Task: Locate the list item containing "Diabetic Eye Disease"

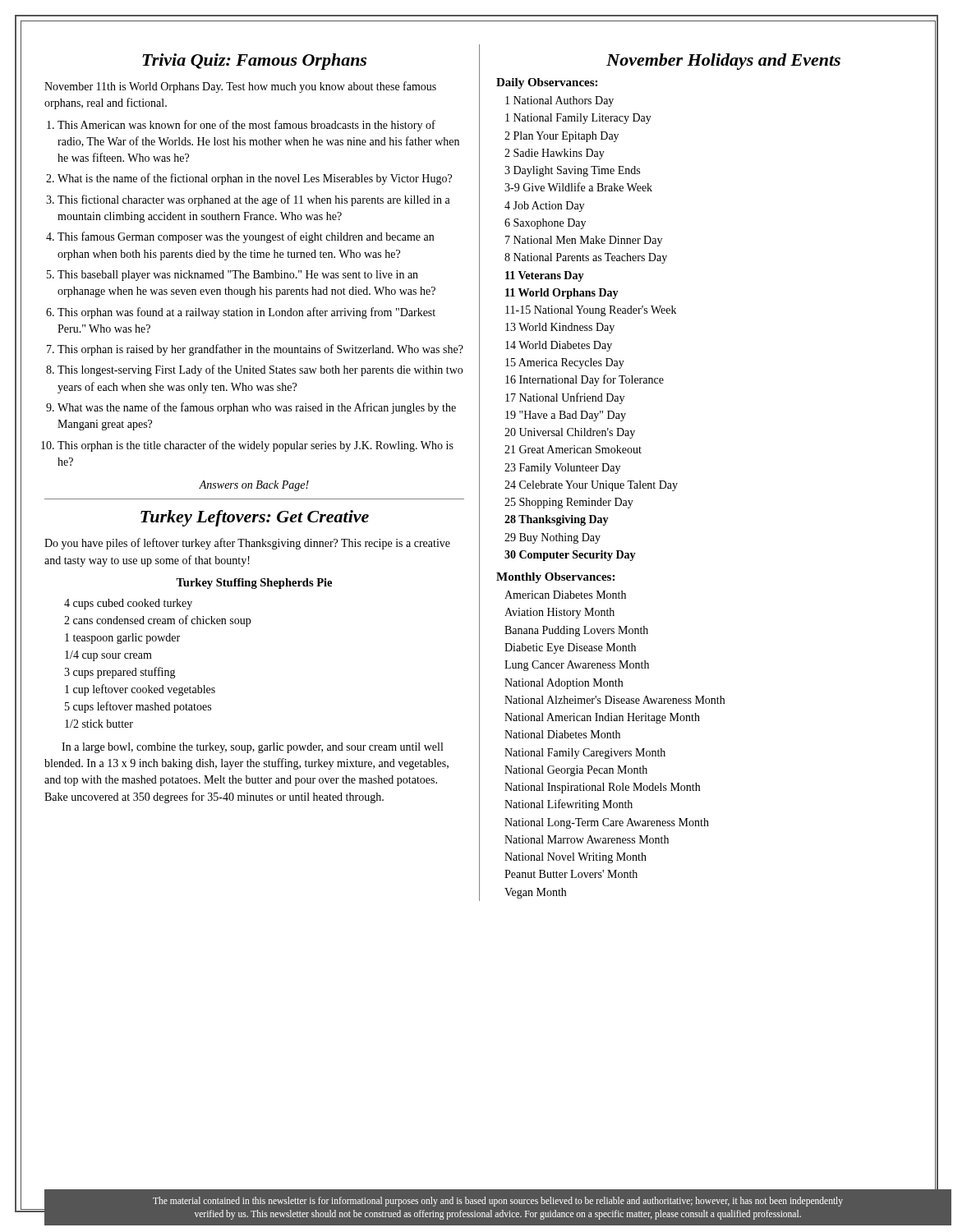Action: pyautogui.click(x=570, y=648)
